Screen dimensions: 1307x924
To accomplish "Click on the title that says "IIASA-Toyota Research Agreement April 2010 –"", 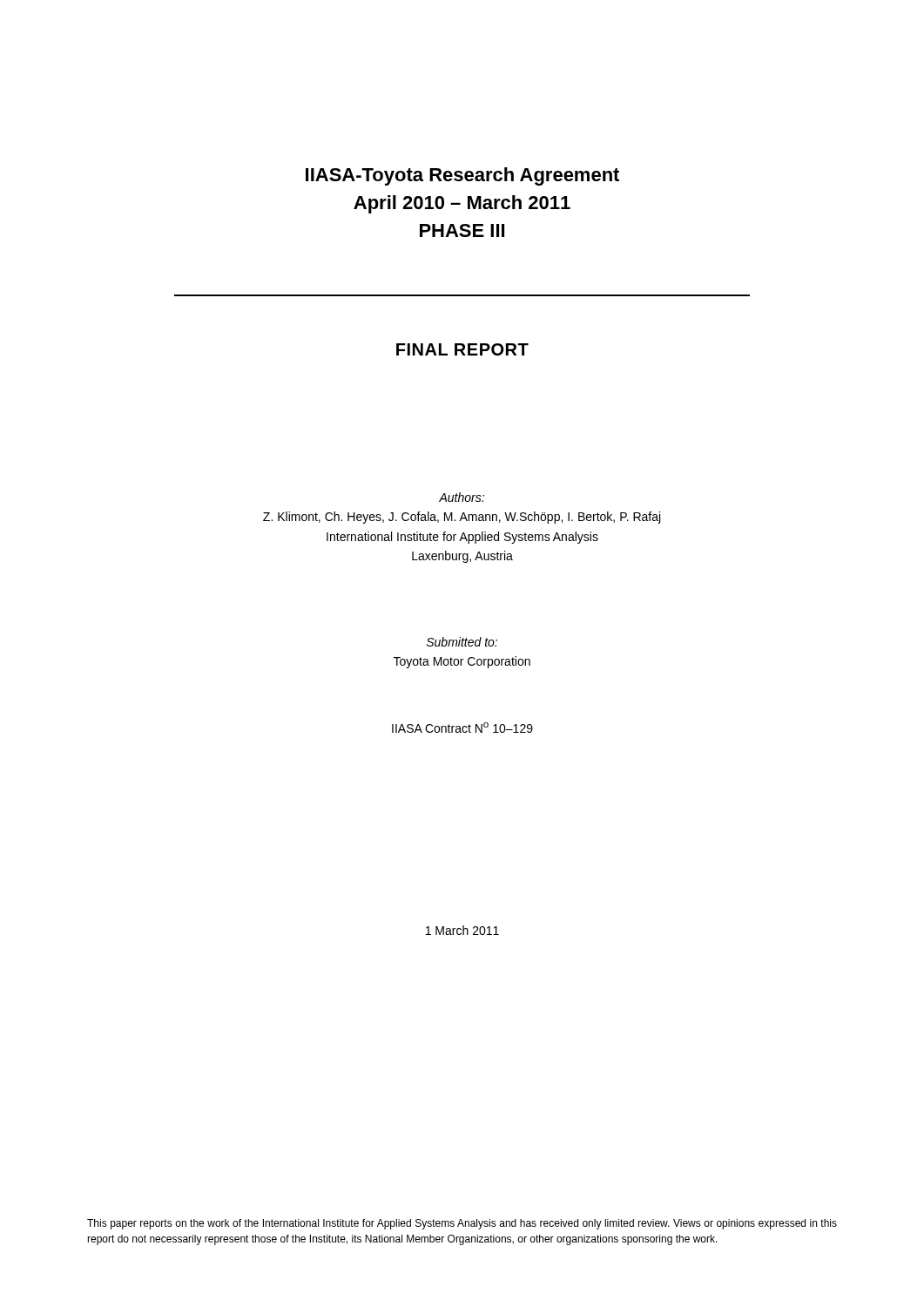I will 462,202.
